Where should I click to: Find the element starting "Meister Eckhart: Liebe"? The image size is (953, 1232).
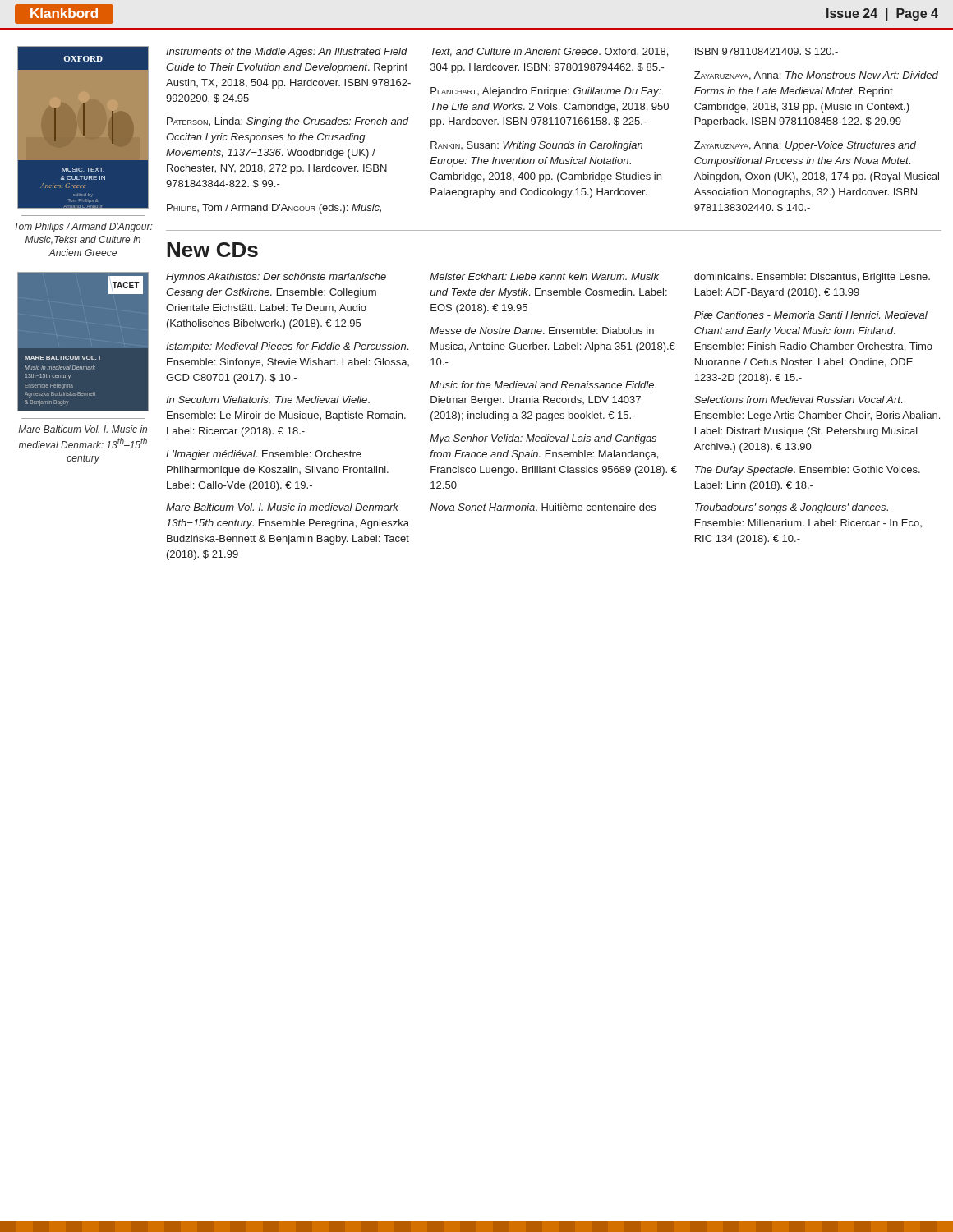tap(554, 293)
